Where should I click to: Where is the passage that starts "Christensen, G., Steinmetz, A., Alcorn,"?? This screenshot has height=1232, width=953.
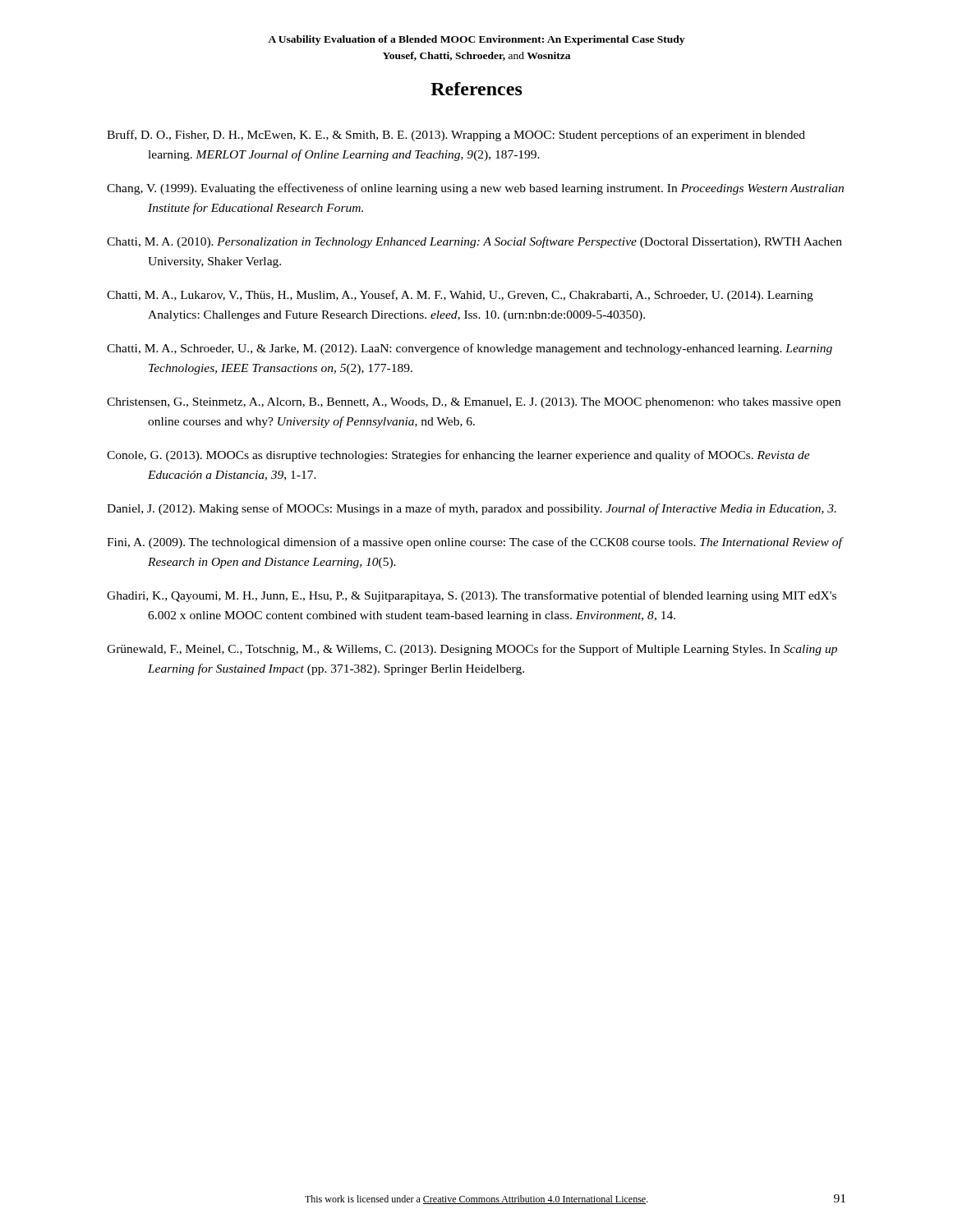pyautogui.click(x=474, y=411)
